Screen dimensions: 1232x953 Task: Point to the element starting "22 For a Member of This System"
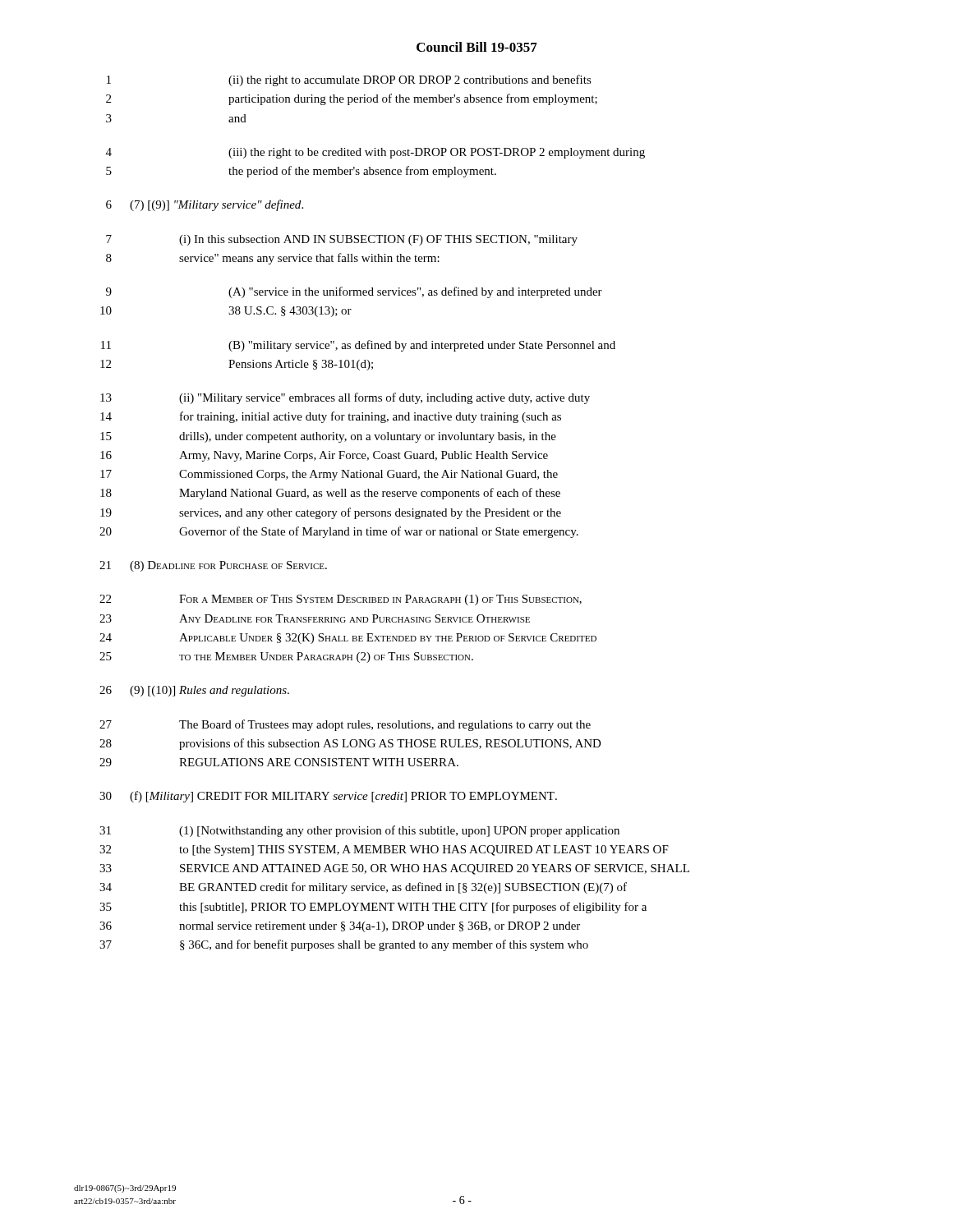coord(476,628)
